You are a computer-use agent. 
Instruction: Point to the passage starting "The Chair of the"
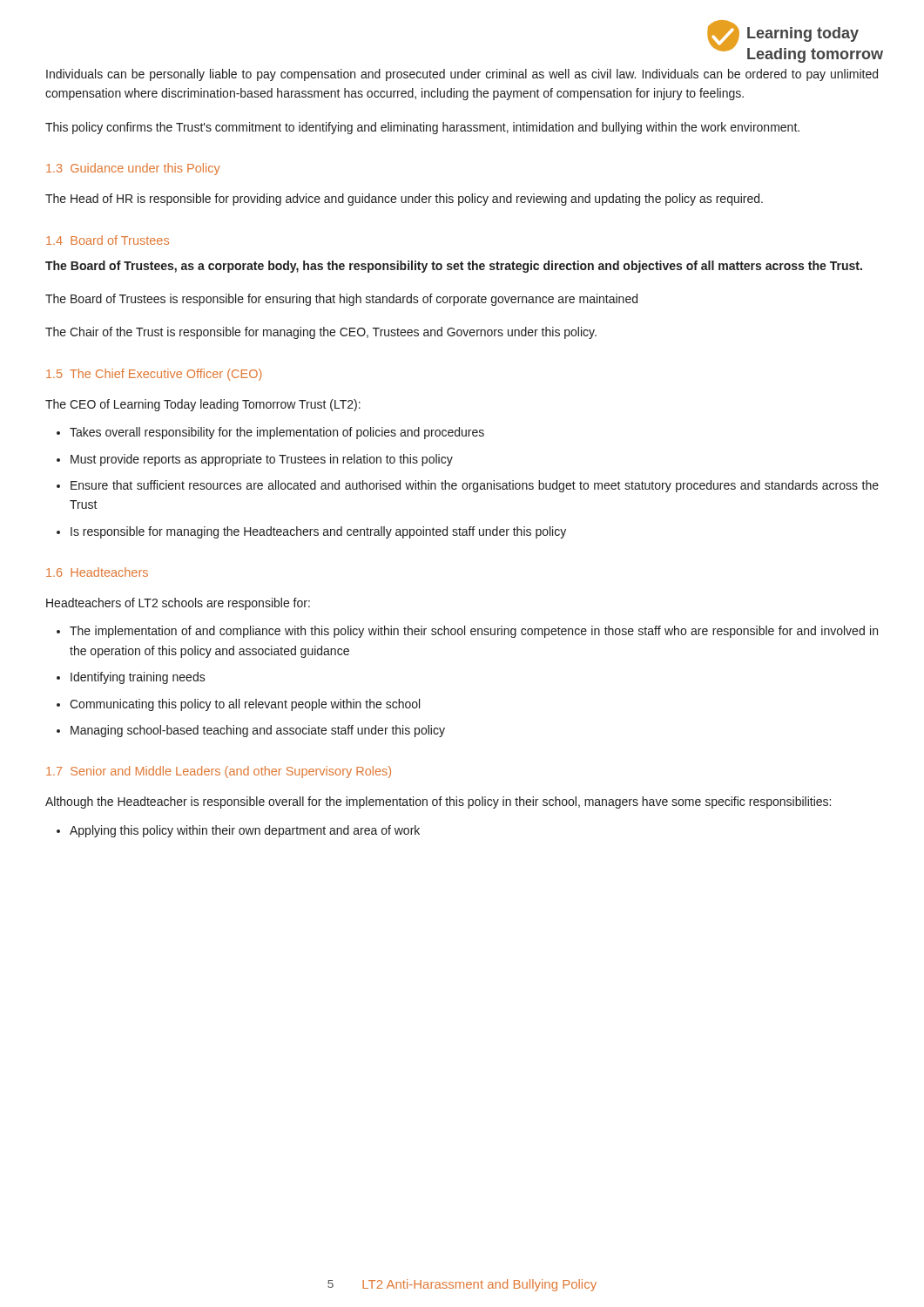tap(321, 332)
